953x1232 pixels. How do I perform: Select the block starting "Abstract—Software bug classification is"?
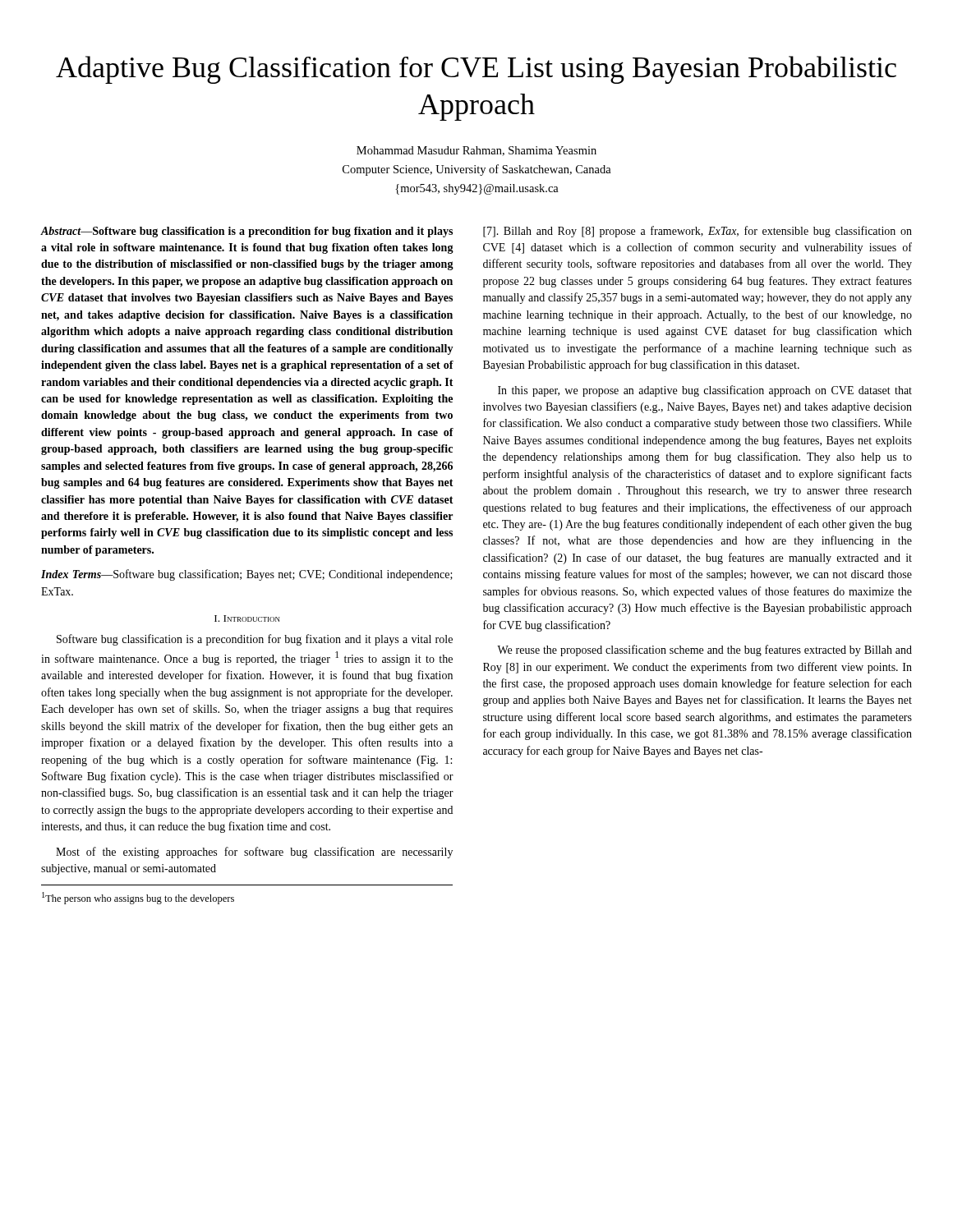click(247, 391)
